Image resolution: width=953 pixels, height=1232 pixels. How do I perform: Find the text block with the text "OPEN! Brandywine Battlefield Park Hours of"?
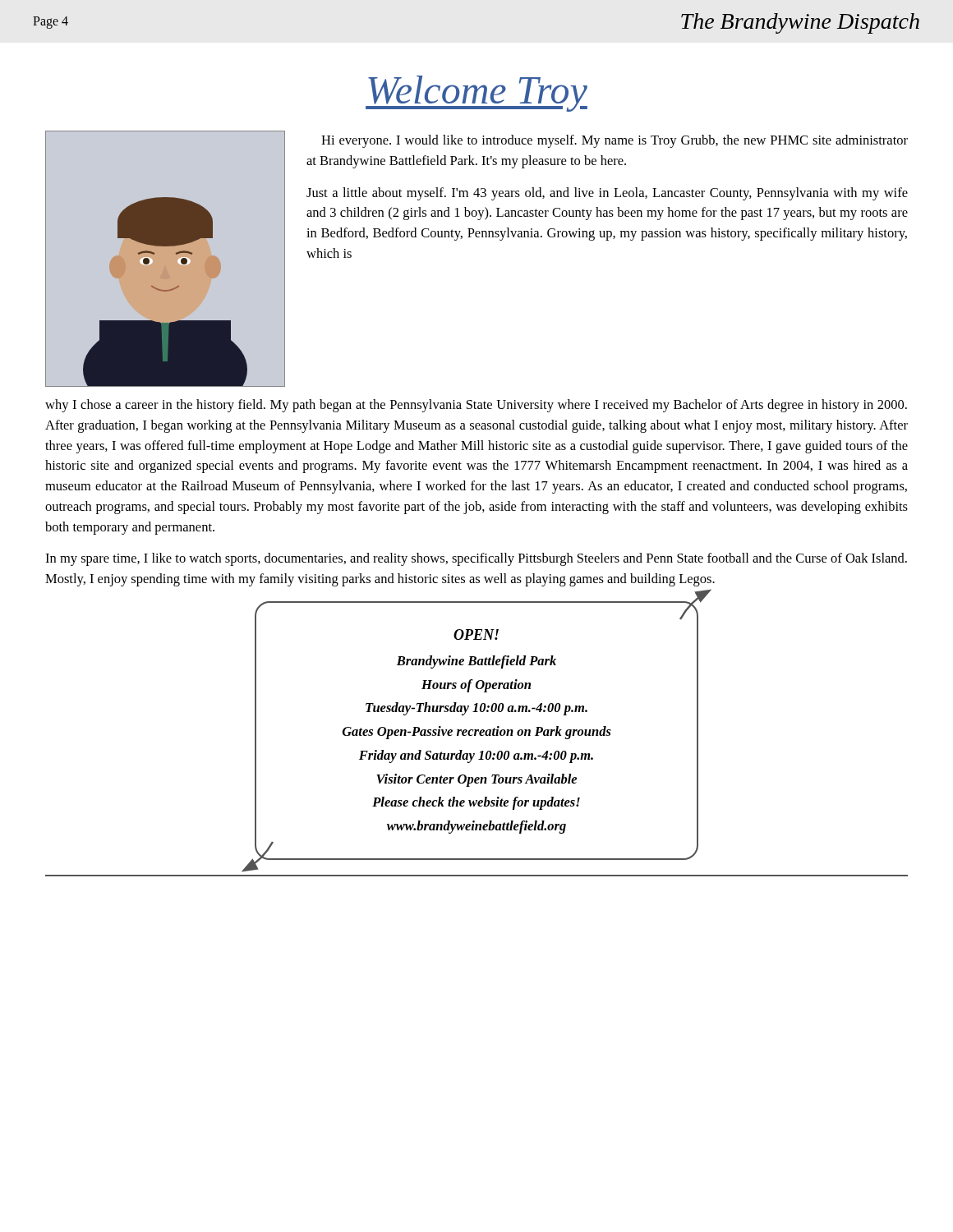(x=476, y=730)
